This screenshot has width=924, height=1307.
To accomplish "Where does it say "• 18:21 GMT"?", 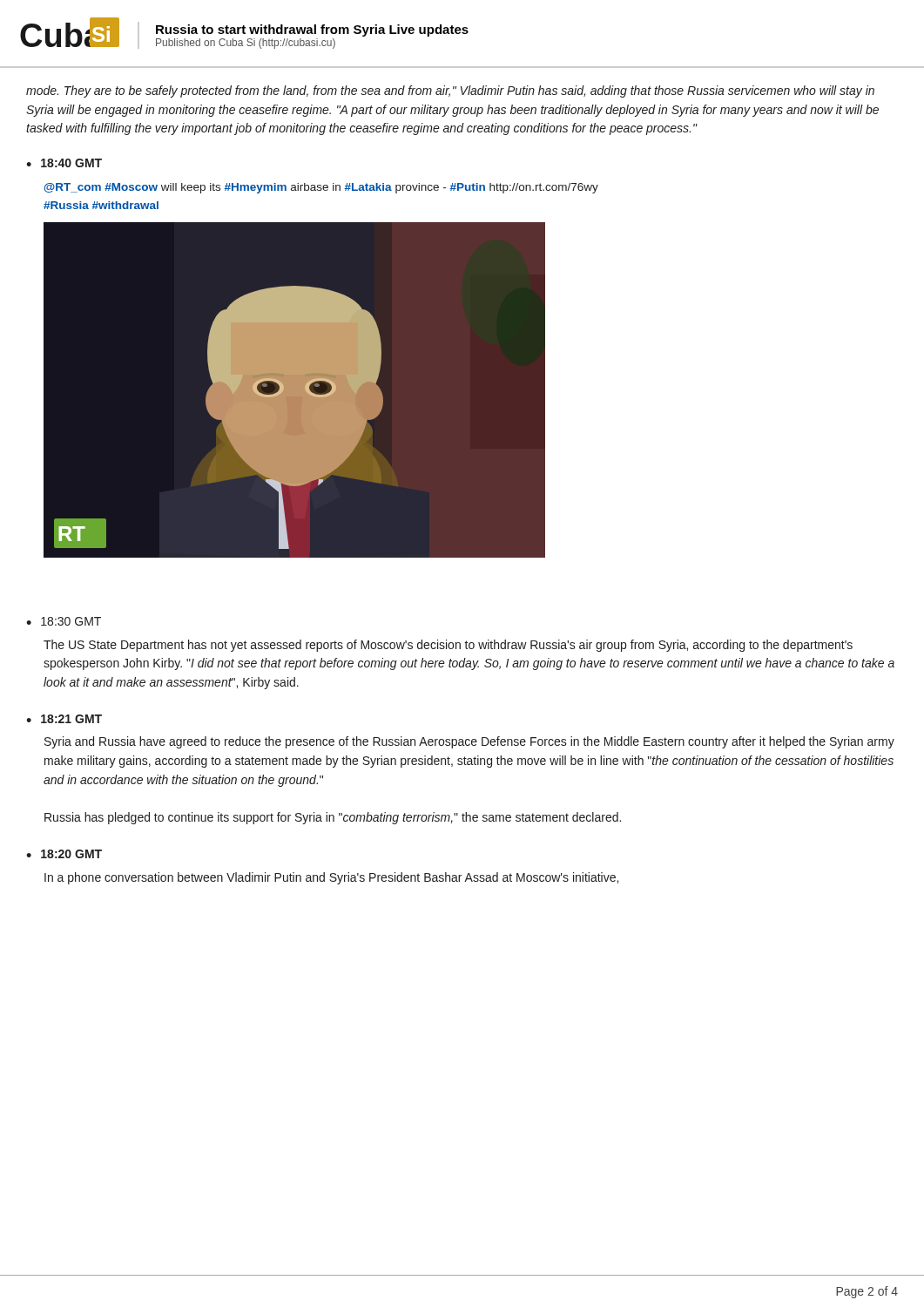I will coord(64,721).
